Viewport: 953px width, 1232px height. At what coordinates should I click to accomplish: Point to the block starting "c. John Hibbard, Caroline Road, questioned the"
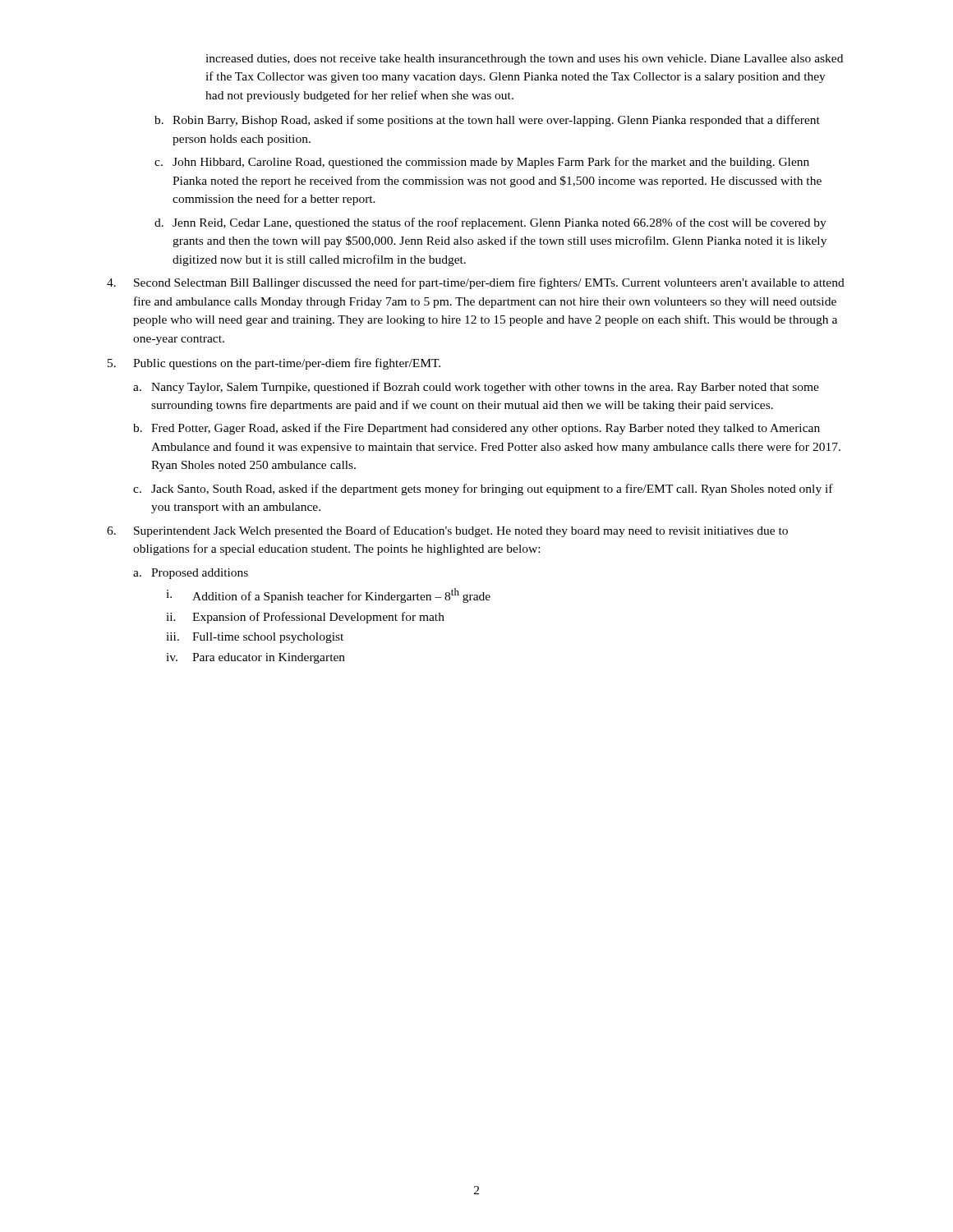tap(500, 181)
